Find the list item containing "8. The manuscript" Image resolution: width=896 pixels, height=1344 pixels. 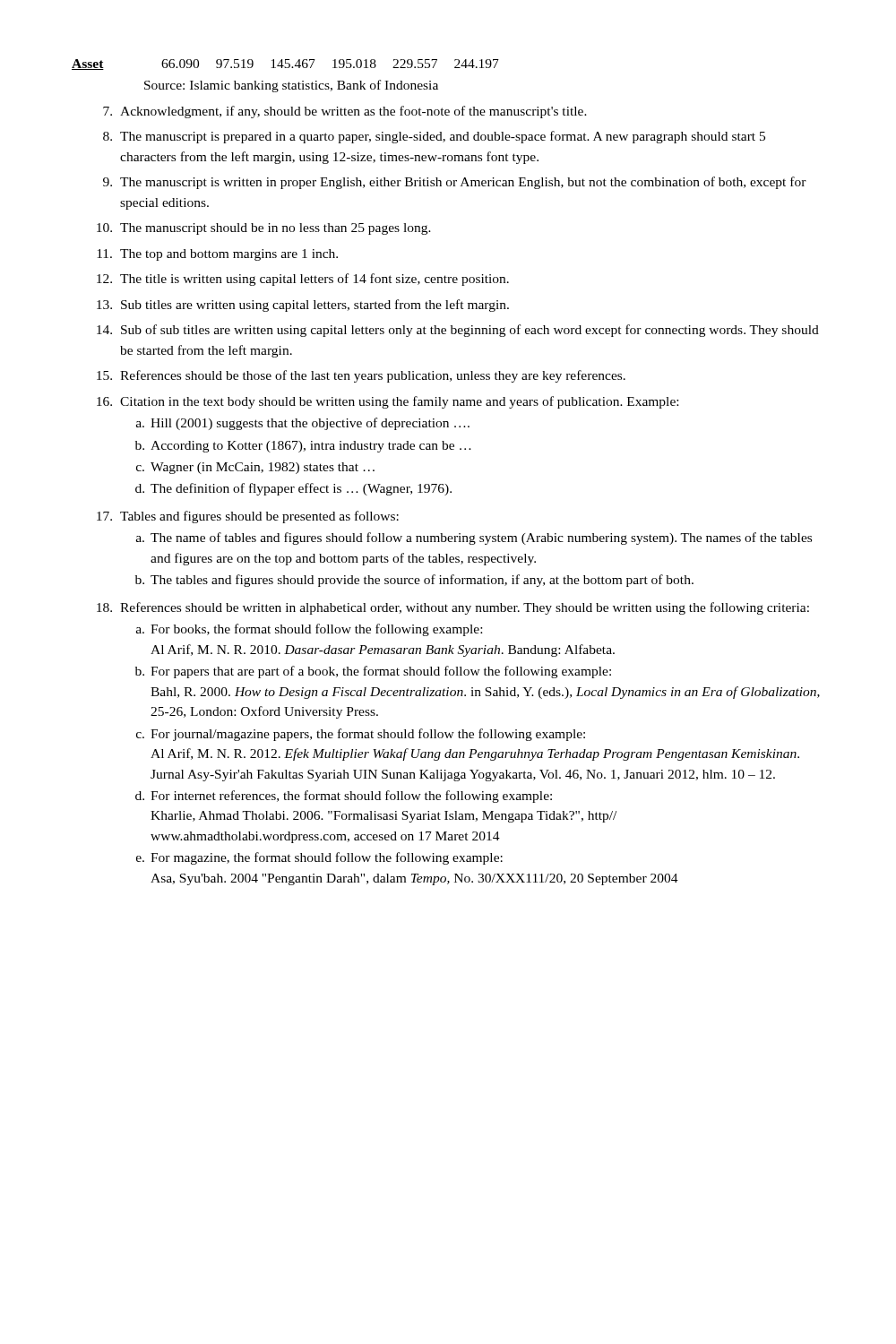coord(448,147)
